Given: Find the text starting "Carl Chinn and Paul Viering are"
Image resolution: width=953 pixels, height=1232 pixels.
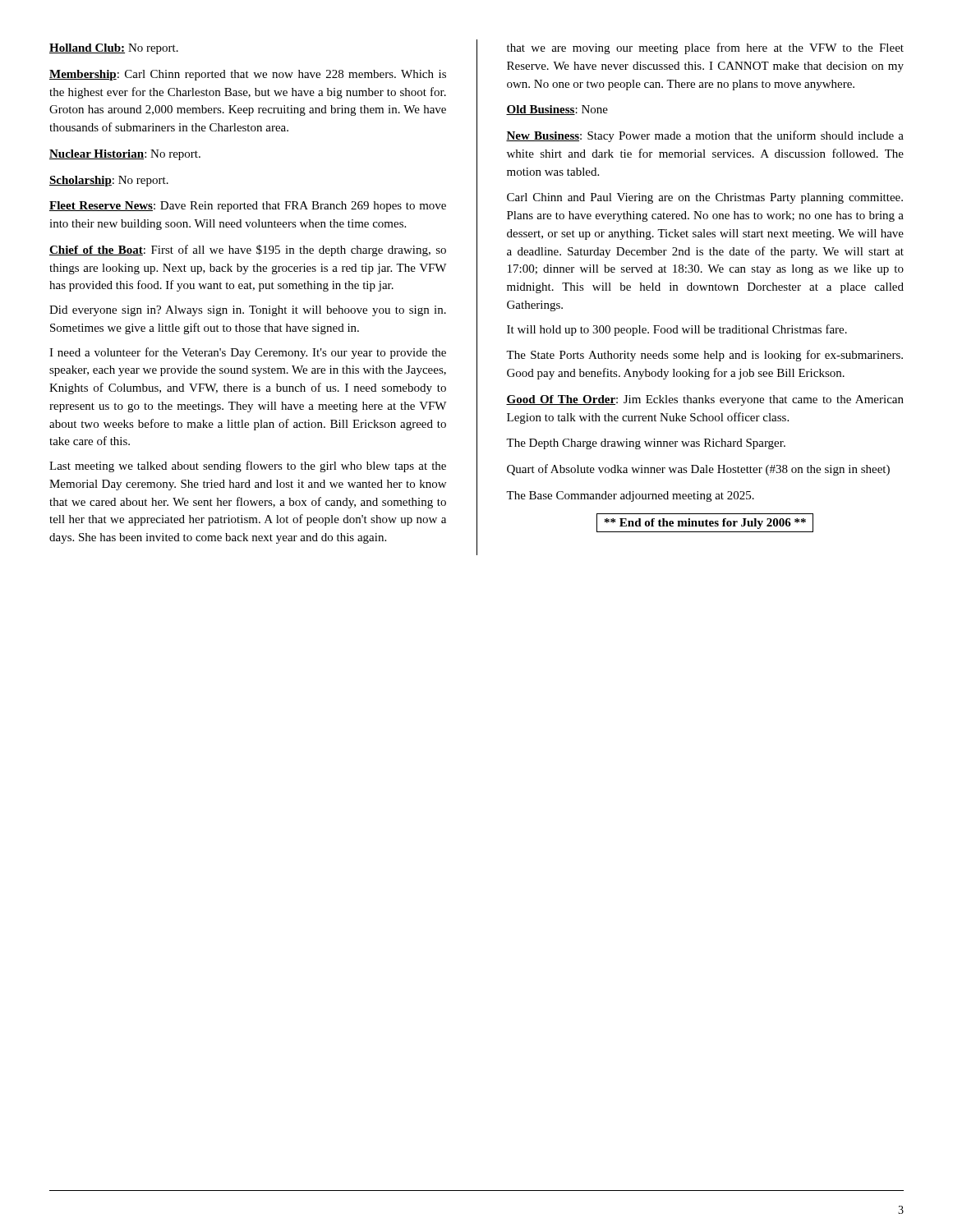Looking at the screenshot, I should (x=705, y=264).
